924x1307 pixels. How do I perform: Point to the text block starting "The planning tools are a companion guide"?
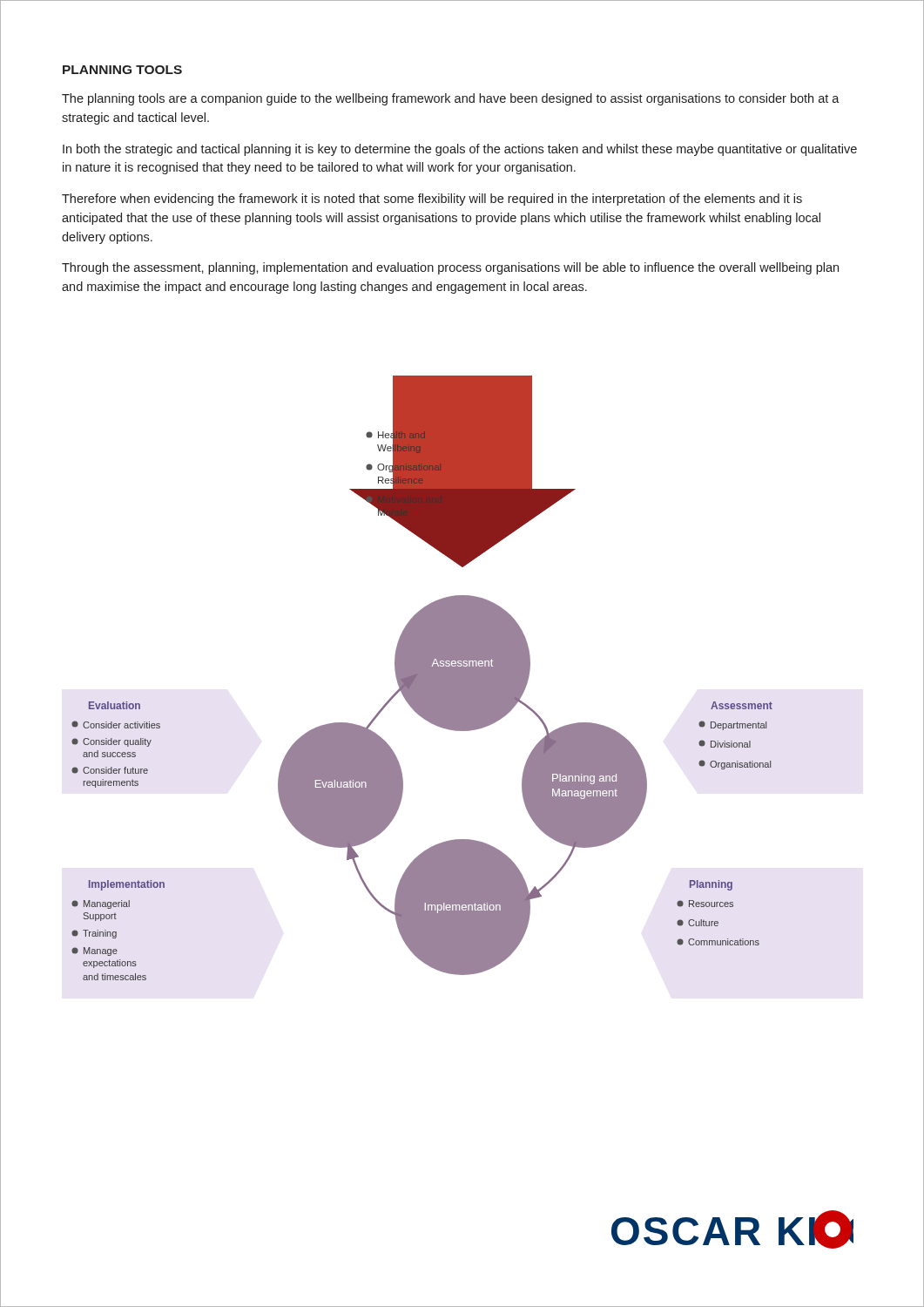(450, 108)
